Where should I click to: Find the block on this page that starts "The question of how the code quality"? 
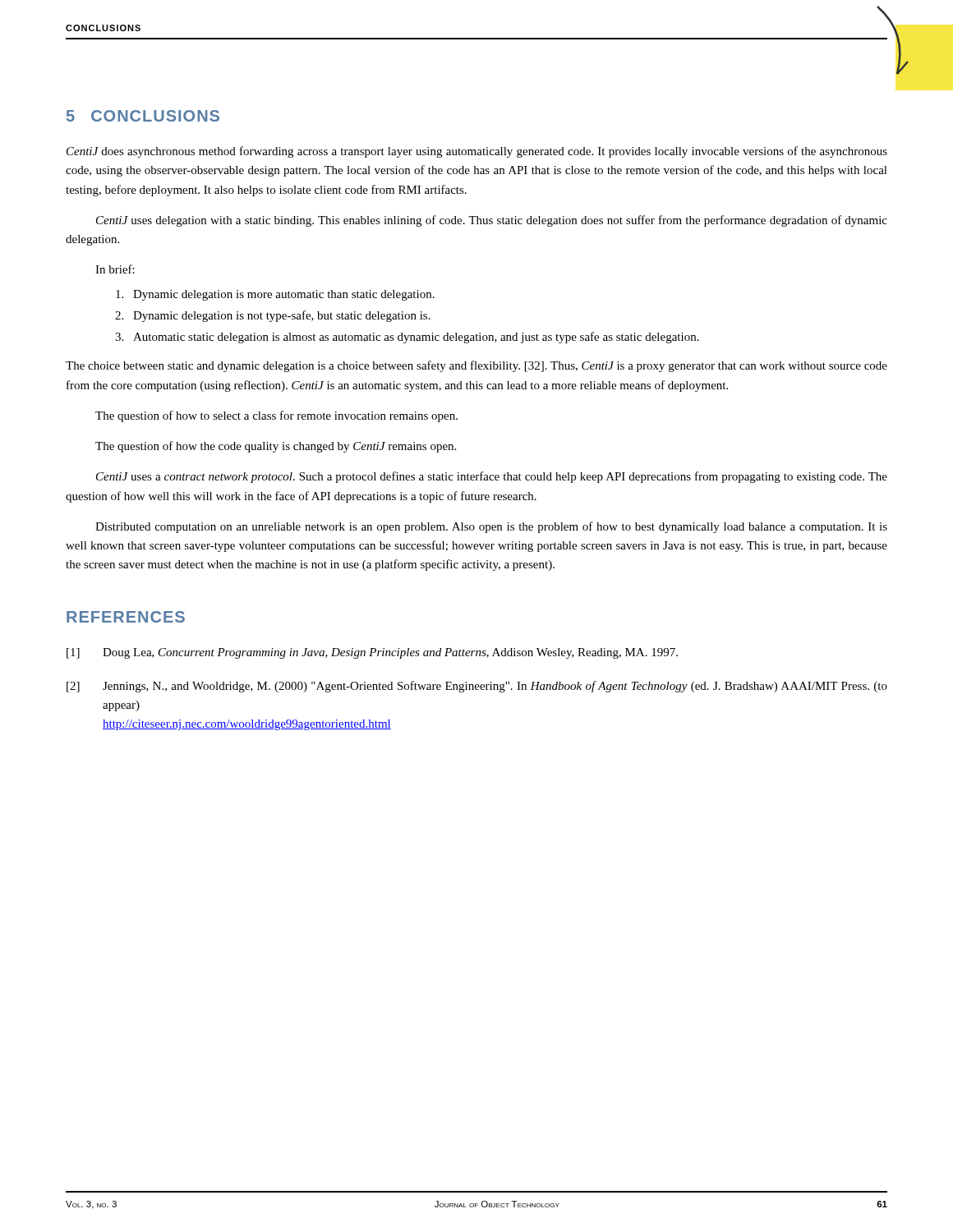point(276,446)
